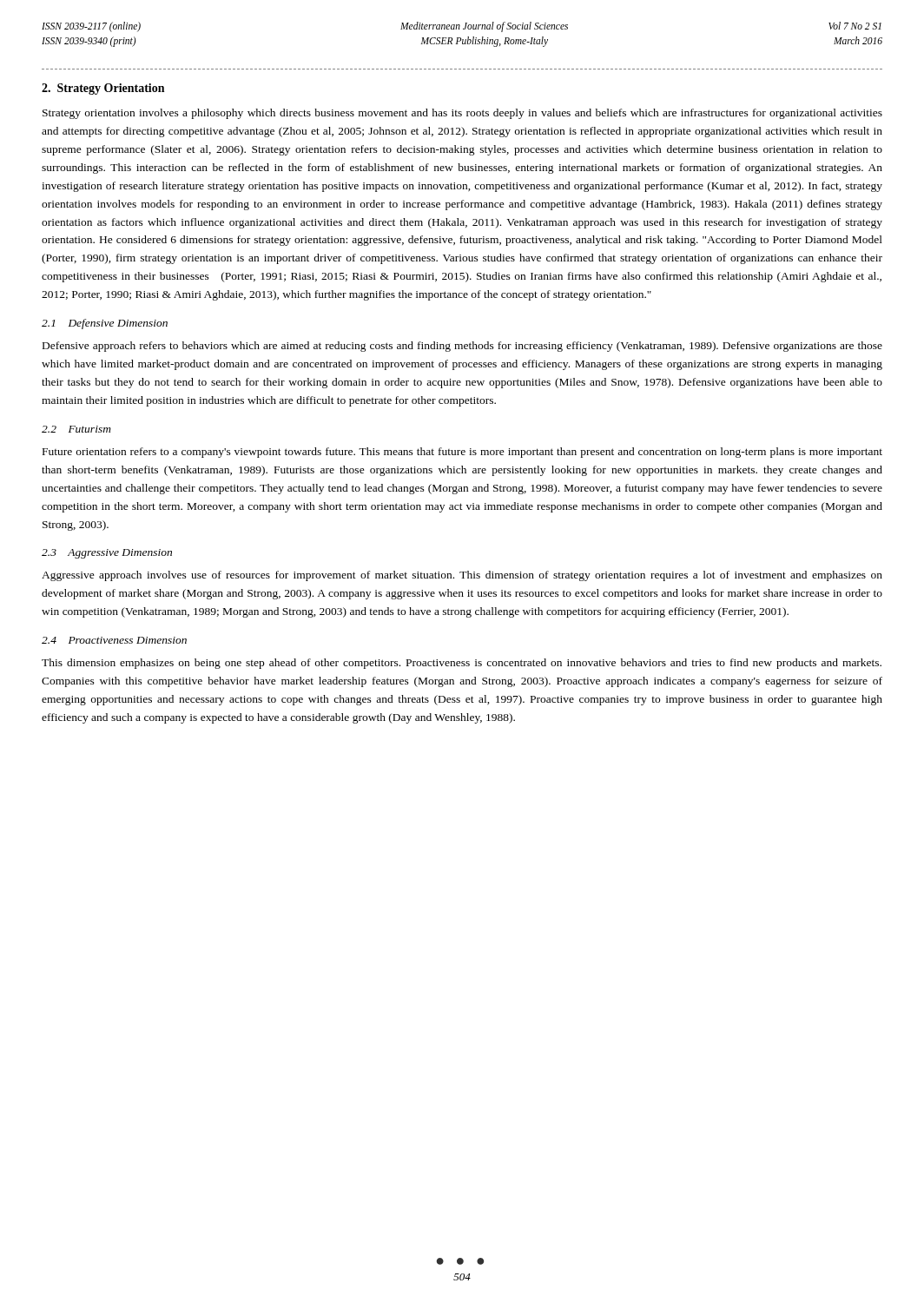Select the text block with the text "Aggressive approach involves use of"
Screen dimensions: 1303x924
462,593
